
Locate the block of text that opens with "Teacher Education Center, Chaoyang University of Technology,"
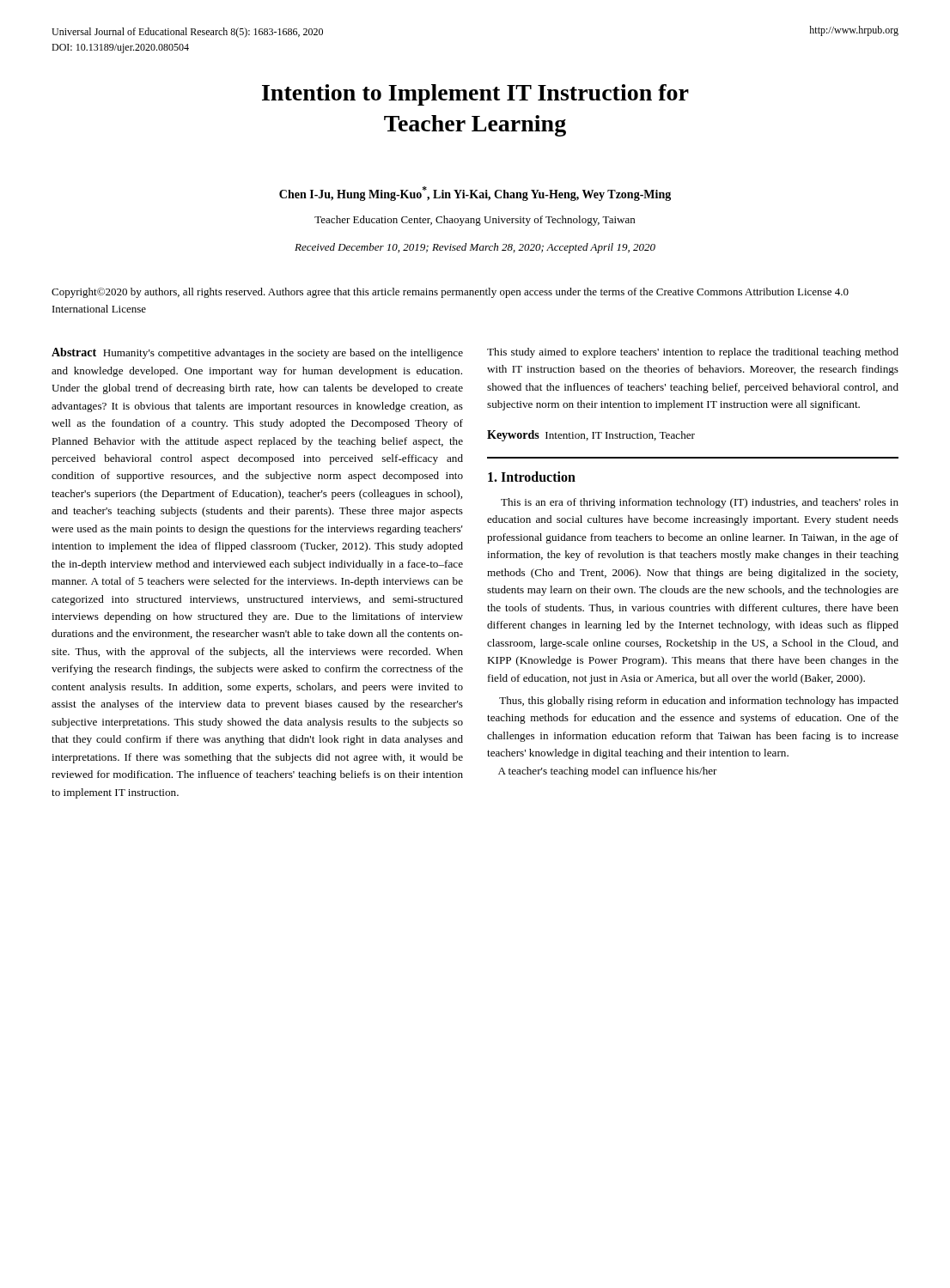click(475, 219)
